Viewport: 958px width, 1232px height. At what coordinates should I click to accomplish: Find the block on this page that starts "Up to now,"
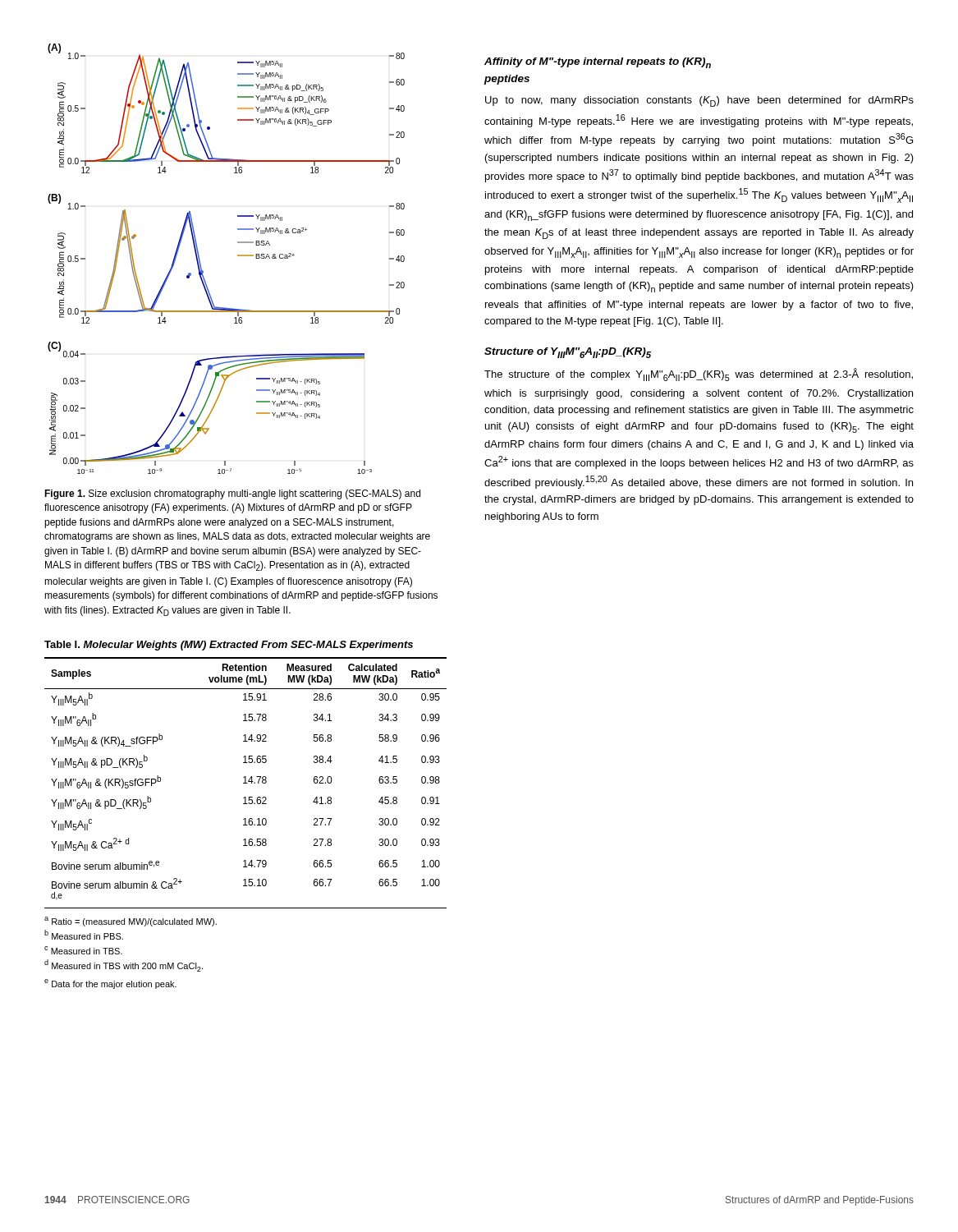point(699,210)
